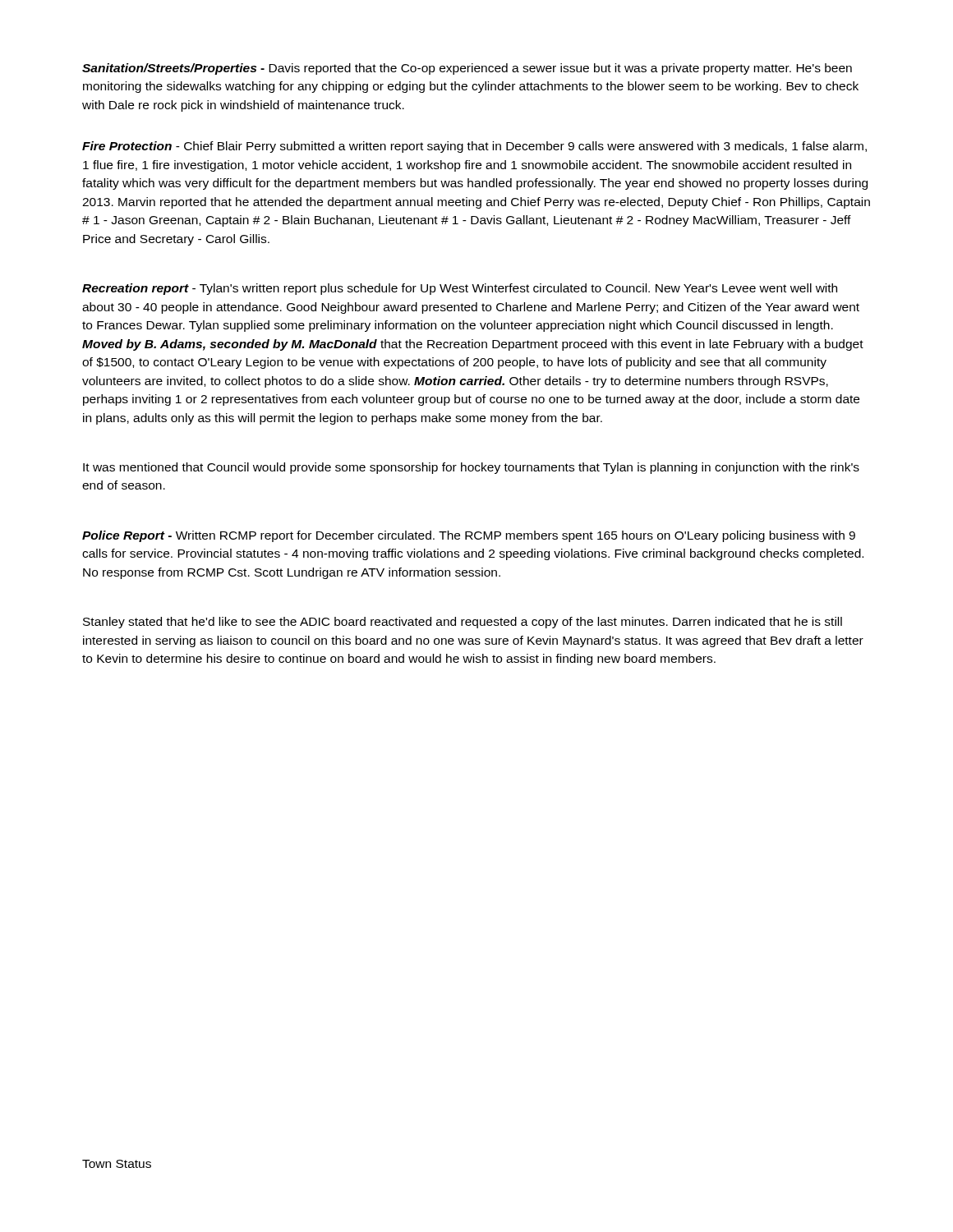Find the text block that reads "Police Report - Written RCMP"
The height and width of the screenshot is (1232, 953).
[473, 553]
